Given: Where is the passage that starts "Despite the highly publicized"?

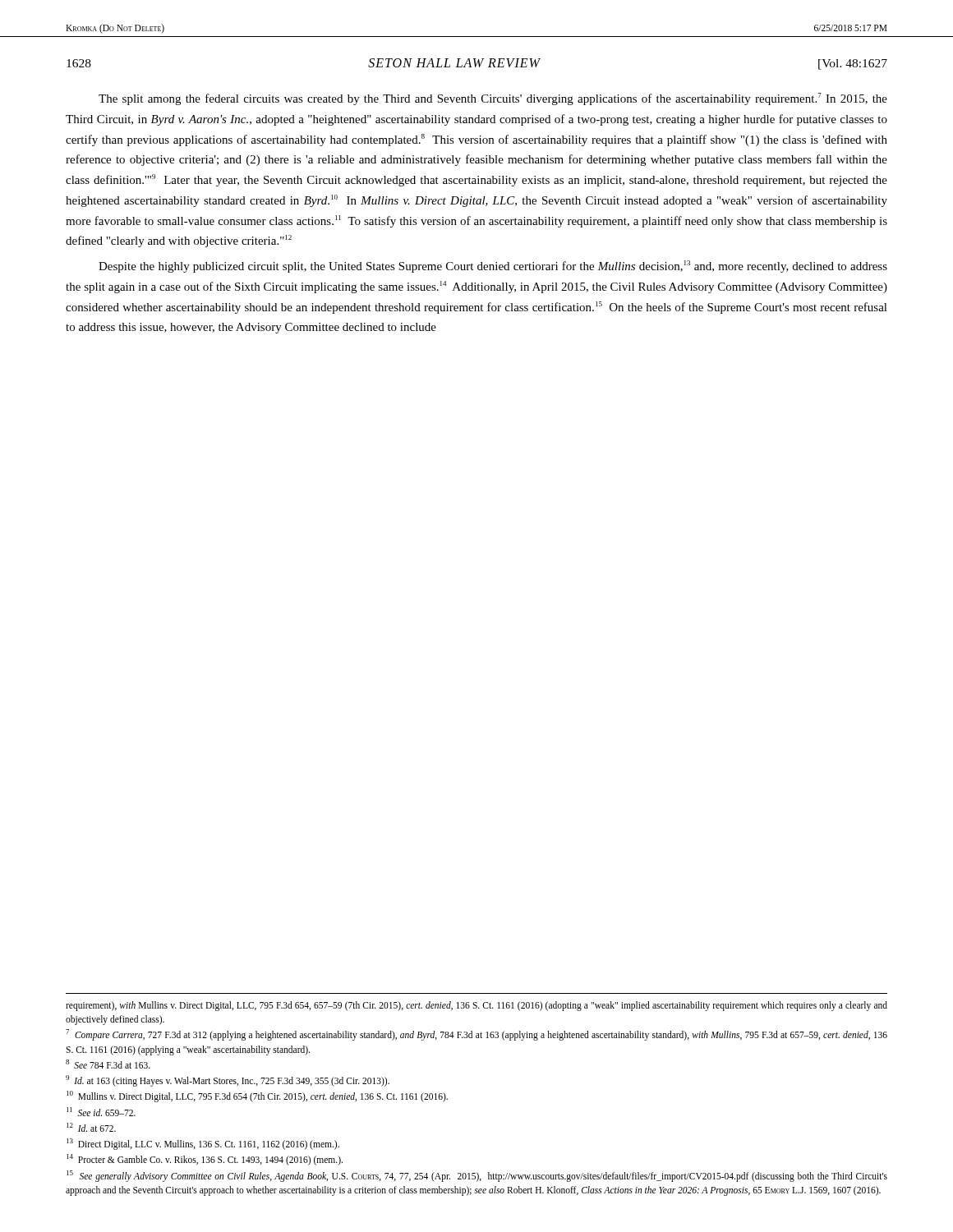Looking at the screenshot, I should click(476, 297).
